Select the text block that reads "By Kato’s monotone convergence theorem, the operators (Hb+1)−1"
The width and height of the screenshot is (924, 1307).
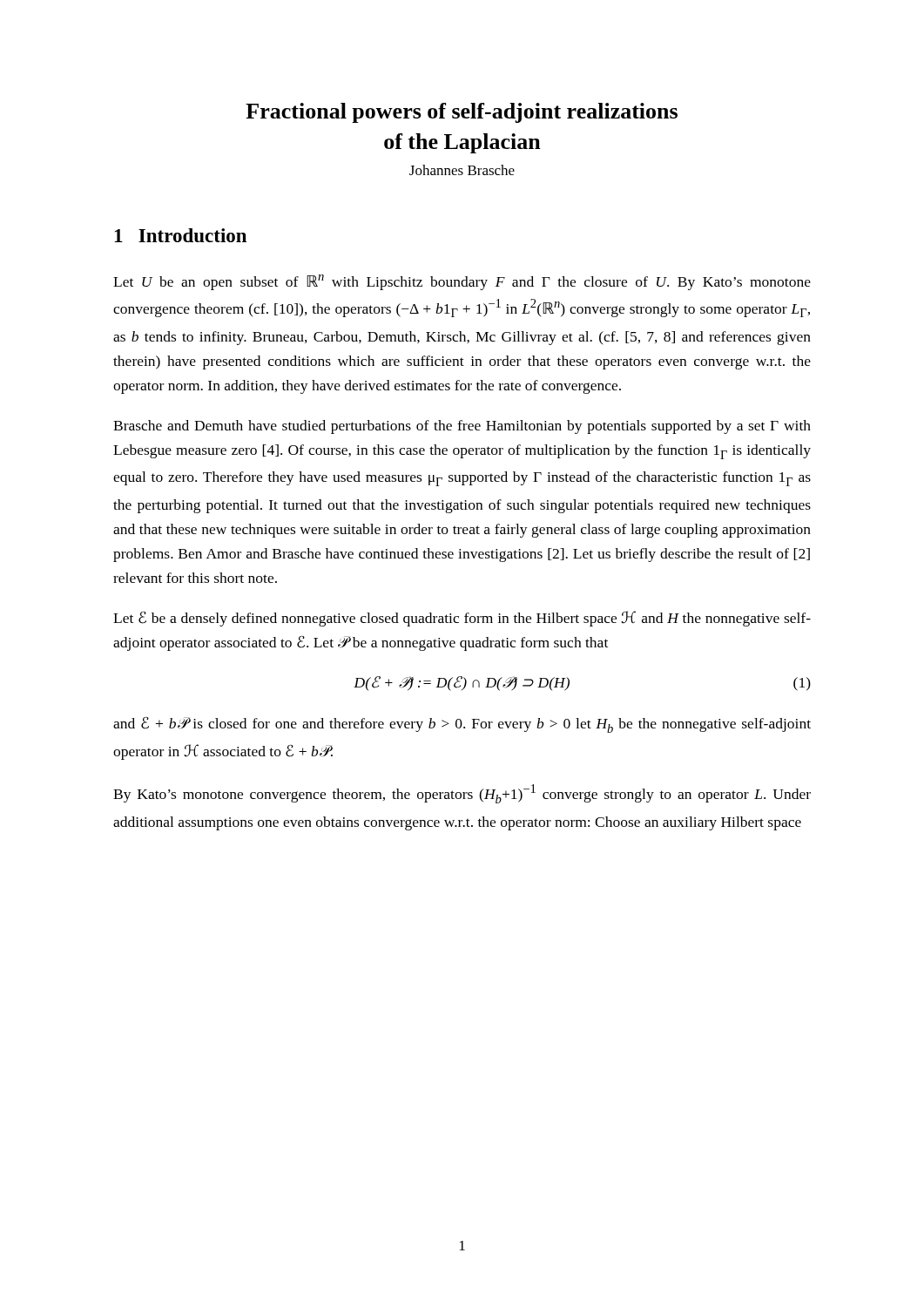[462, 806]
